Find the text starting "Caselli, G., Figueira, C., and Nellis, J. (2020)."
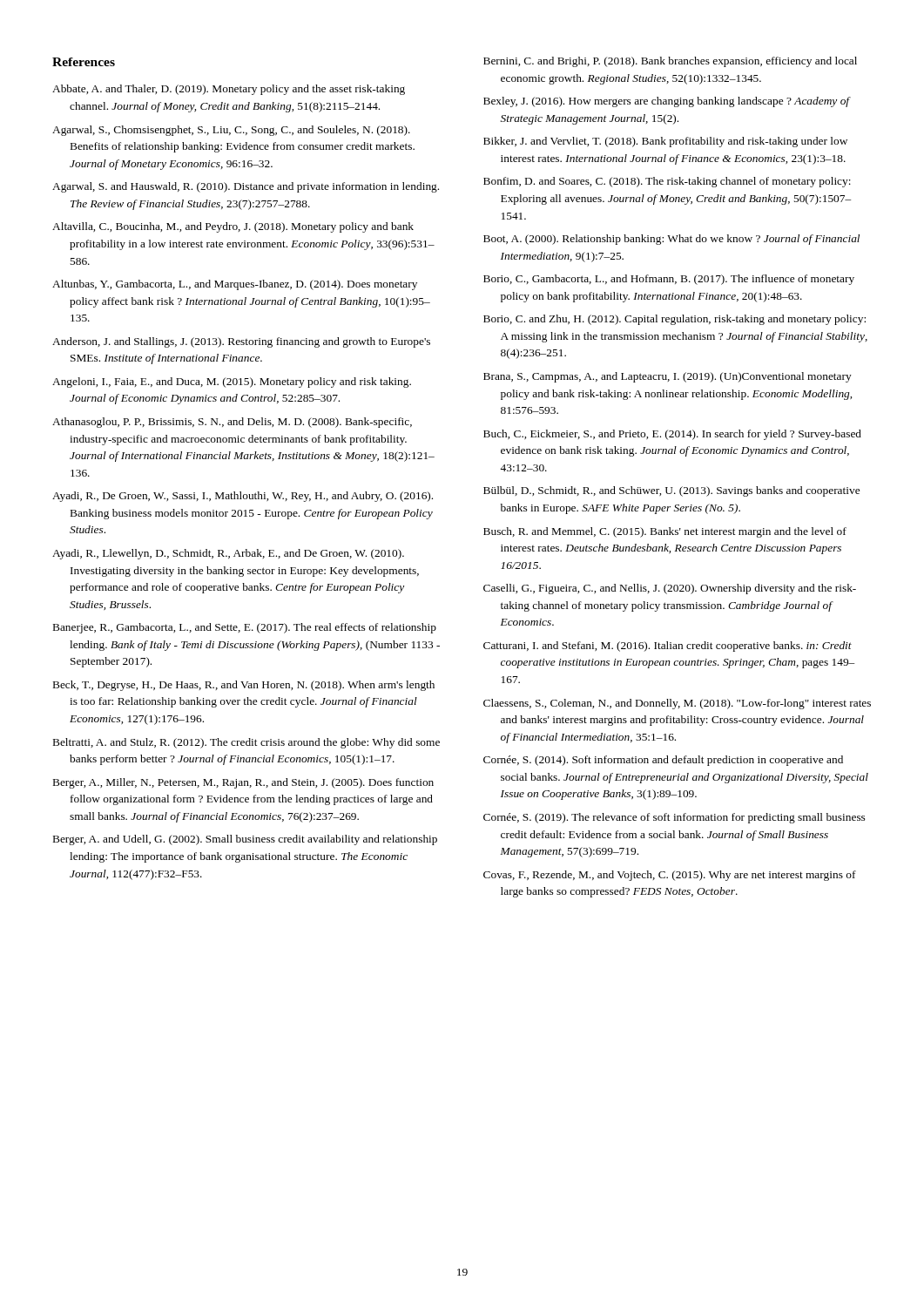924x1307 pixels. 670,605
